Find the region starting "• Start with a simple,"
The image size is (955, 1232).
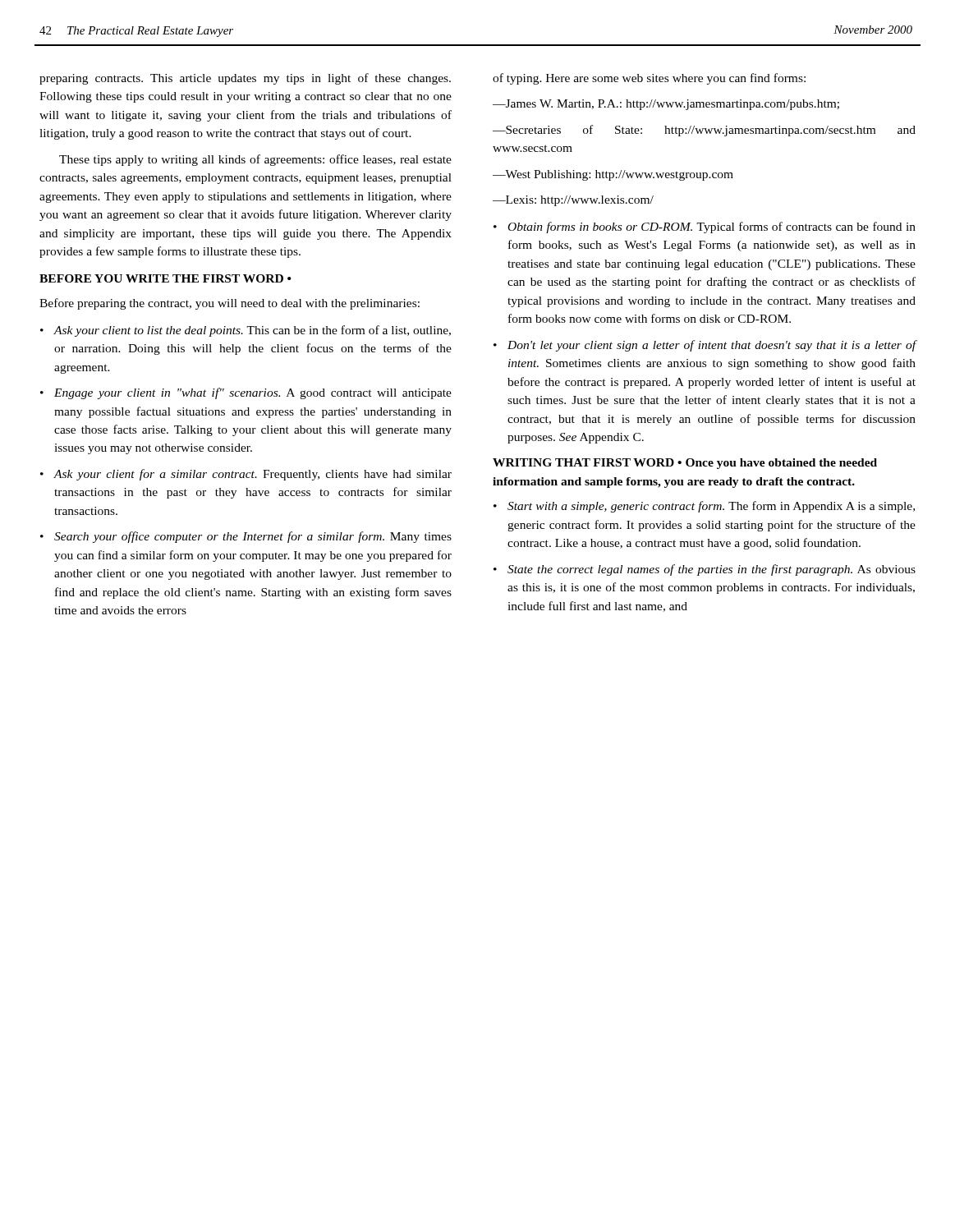pos(704,523)
